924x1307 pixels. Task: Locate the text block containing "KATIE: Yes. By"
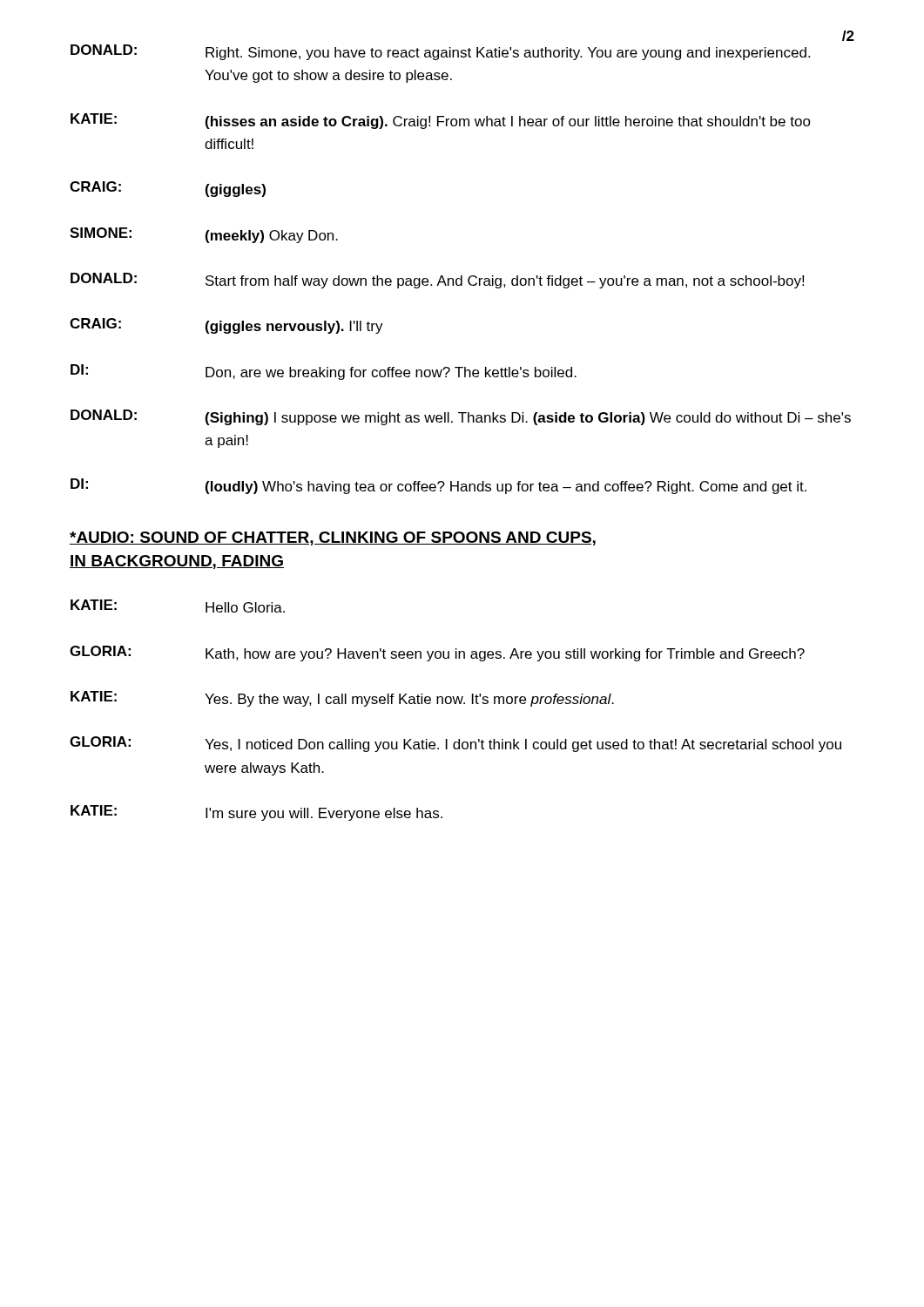462,700
